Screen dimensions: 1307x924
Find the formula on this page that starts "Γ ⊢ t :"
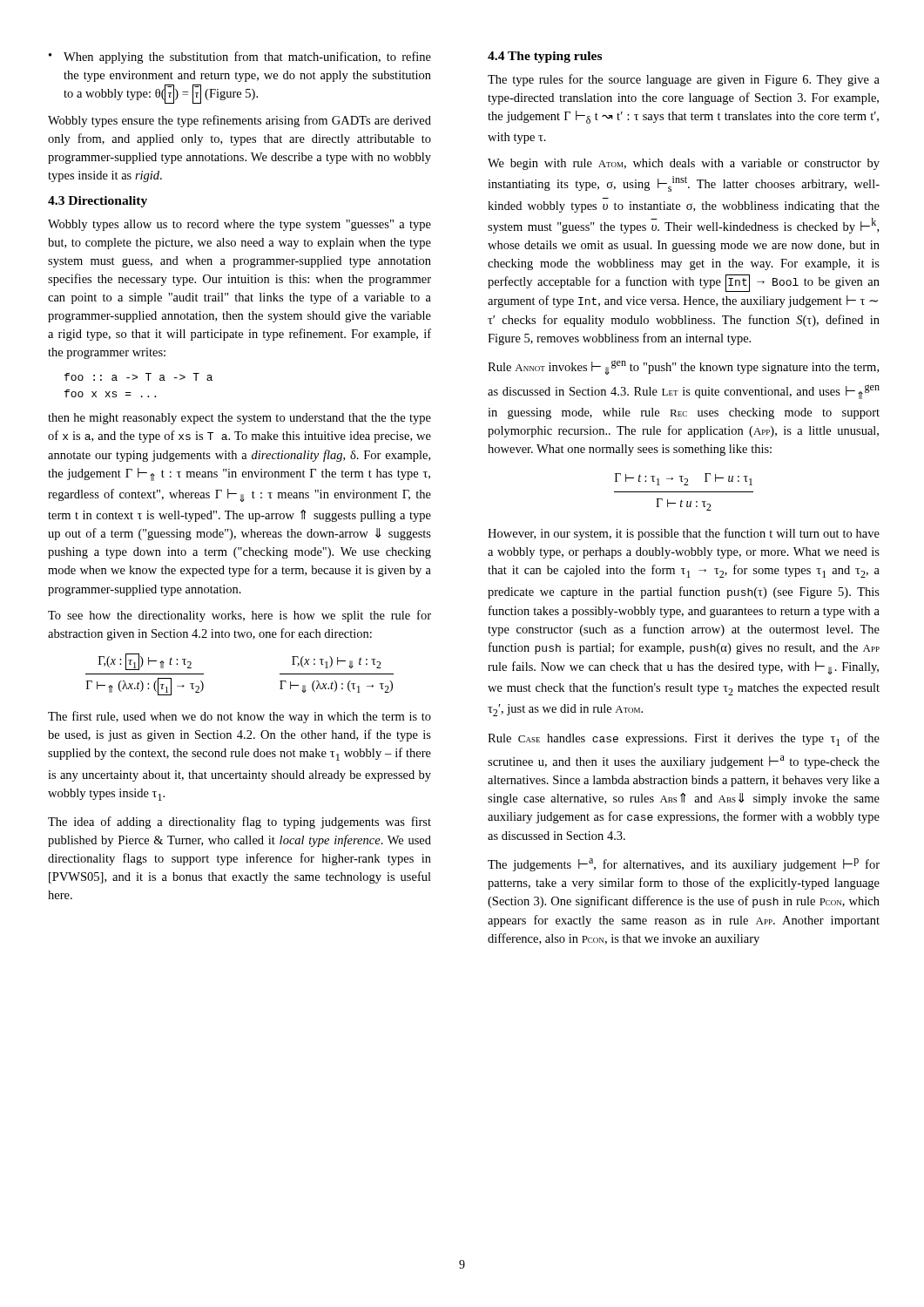tap(684, 491)
